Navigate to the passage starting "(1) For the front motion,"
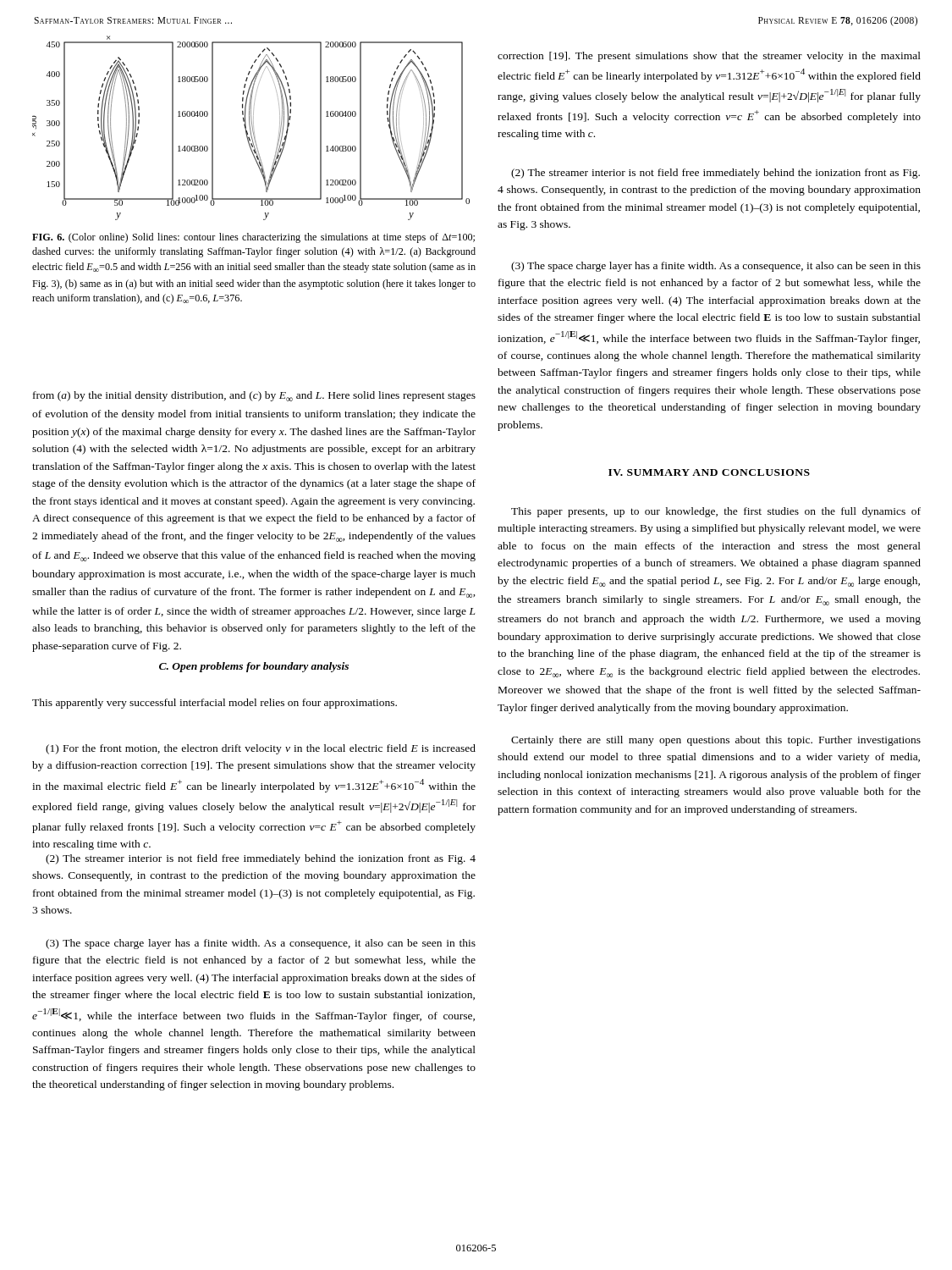The height and width of the screenshot is (1270, 952). (254, 796)
